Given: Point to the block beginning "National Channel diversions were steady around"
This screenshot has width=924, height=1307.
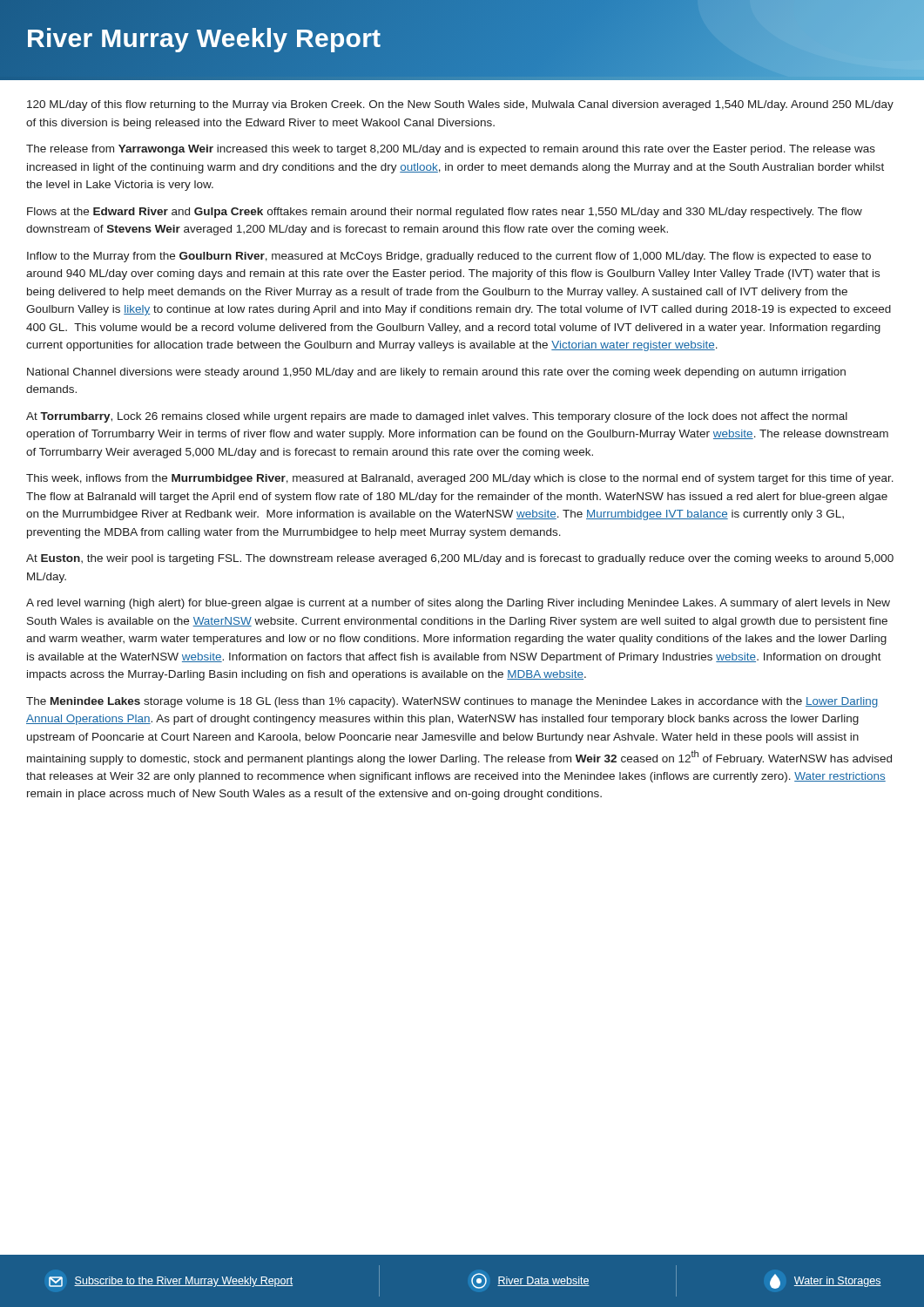Looking at the screenshot, I should [462, 381].
